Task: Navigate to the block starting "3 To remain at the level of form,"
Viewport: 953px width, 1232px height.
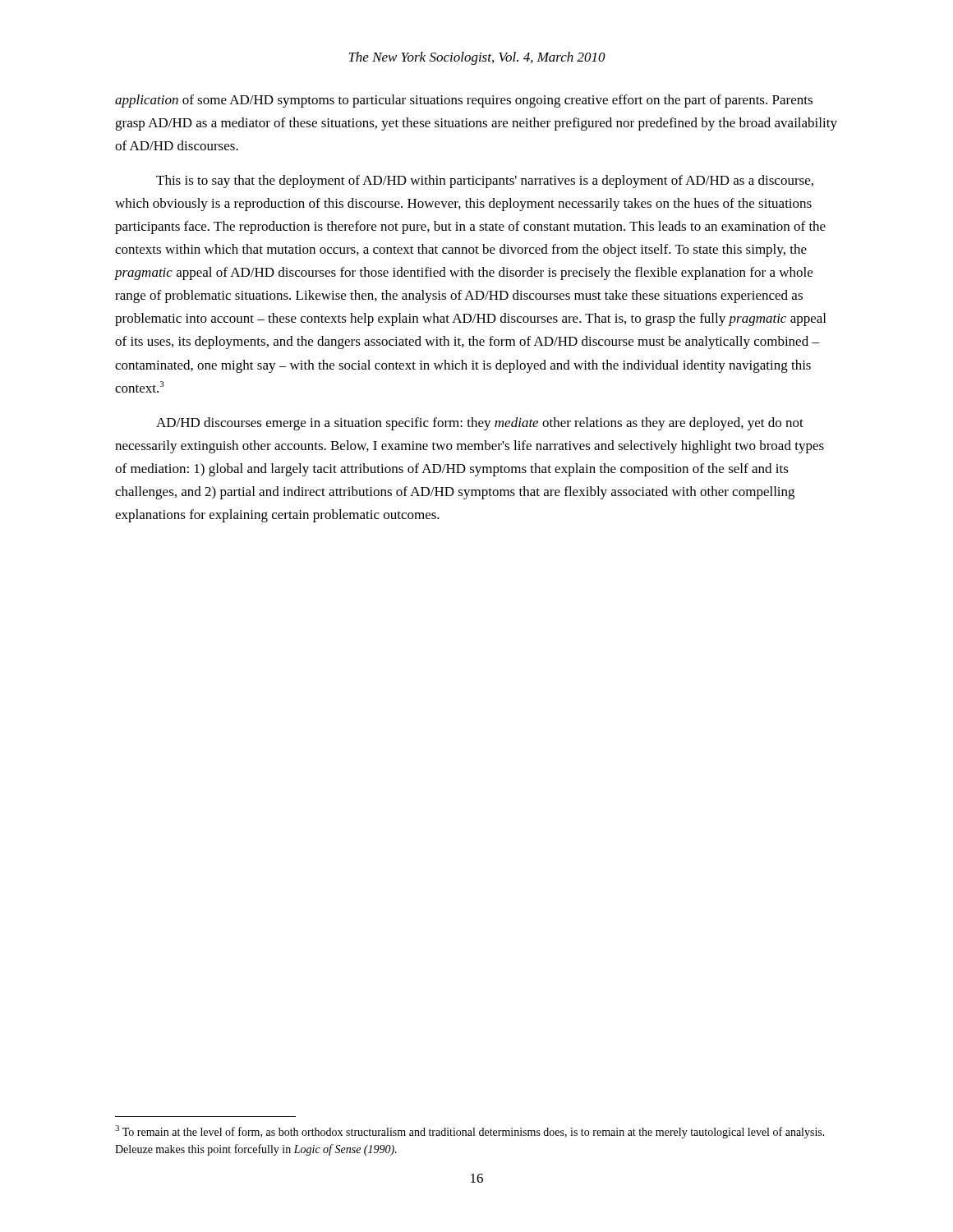Action: [476, 1137]
